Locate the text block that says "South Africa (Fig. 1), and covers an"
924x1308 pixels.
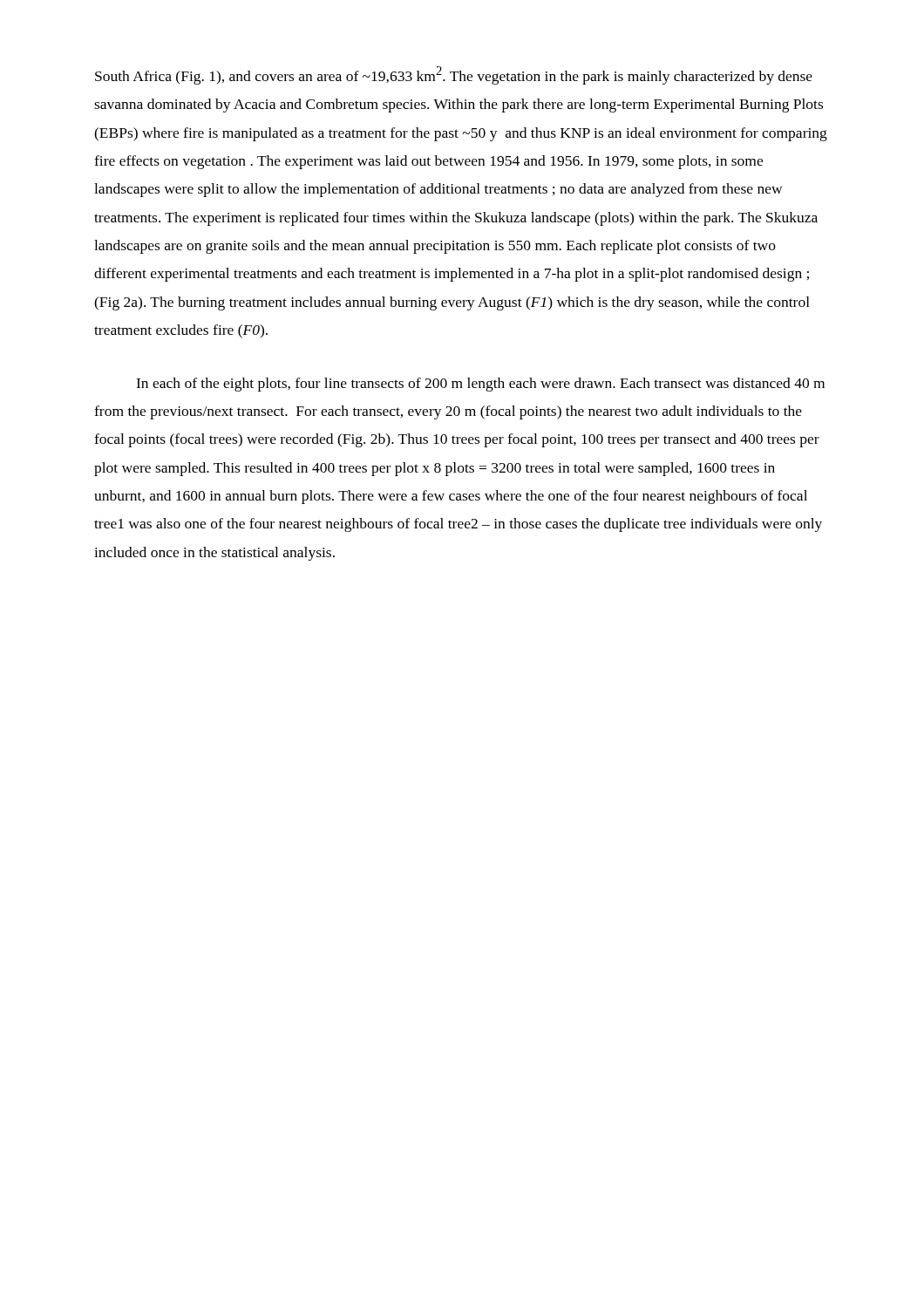pos(462,202)
